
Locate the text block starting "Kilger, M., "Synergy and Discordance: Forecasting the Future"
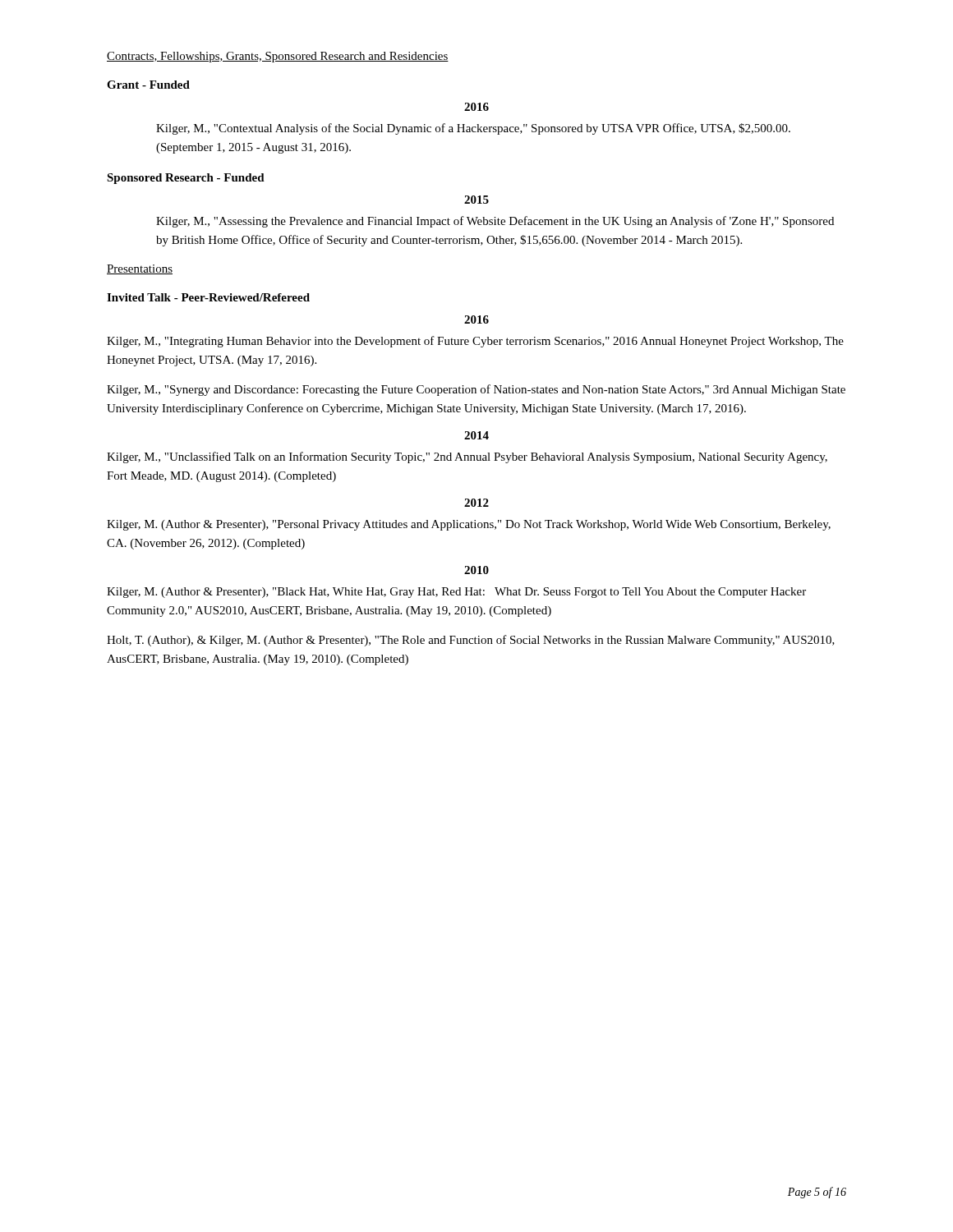[476, 399]
